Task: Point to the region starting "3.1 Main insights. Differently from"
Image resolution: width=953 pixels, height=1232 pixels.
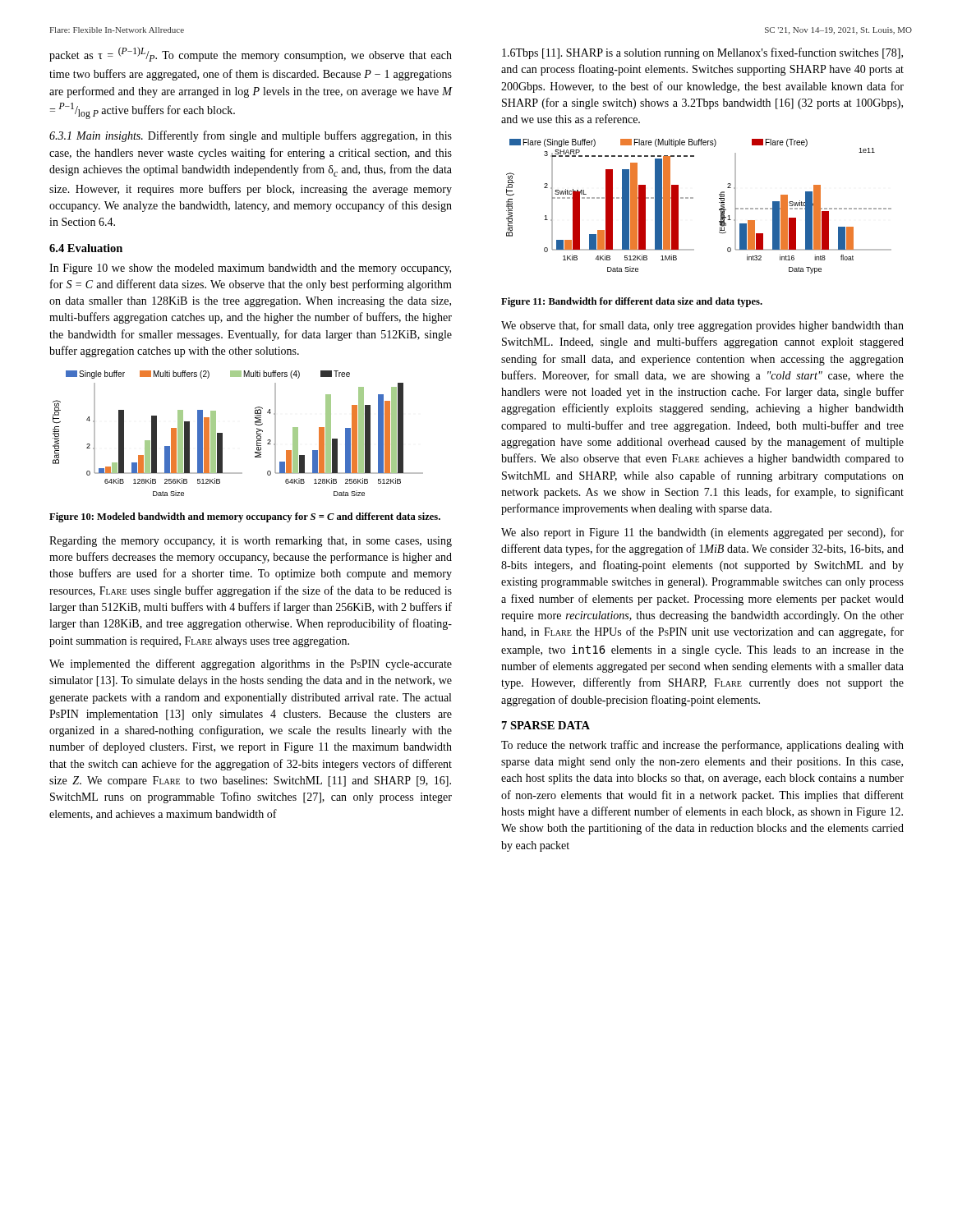Action: (x=251, y=180)
